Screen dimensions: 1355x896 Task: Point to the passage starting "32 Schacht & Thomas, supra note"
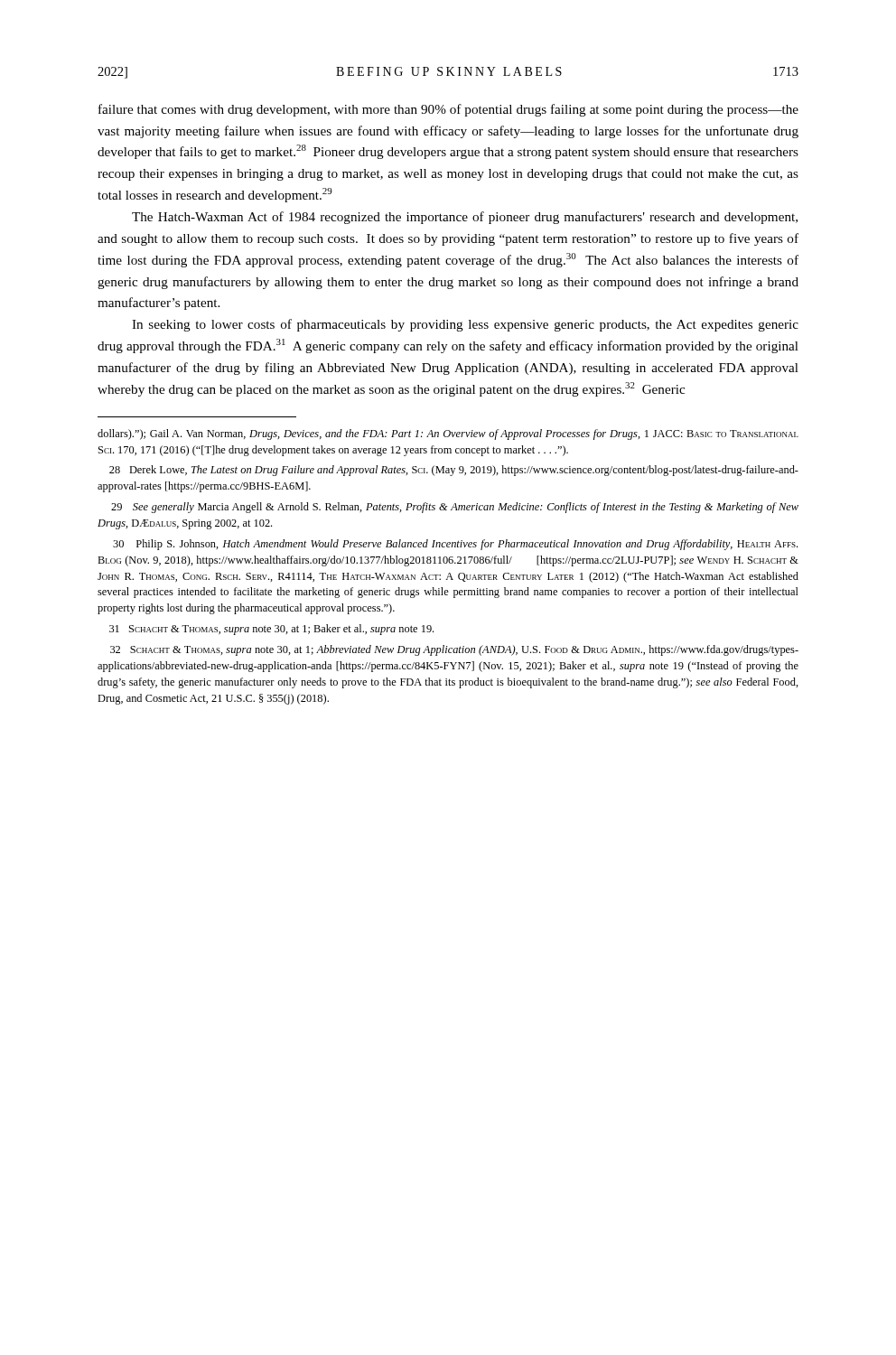click(x=448, y=674)
